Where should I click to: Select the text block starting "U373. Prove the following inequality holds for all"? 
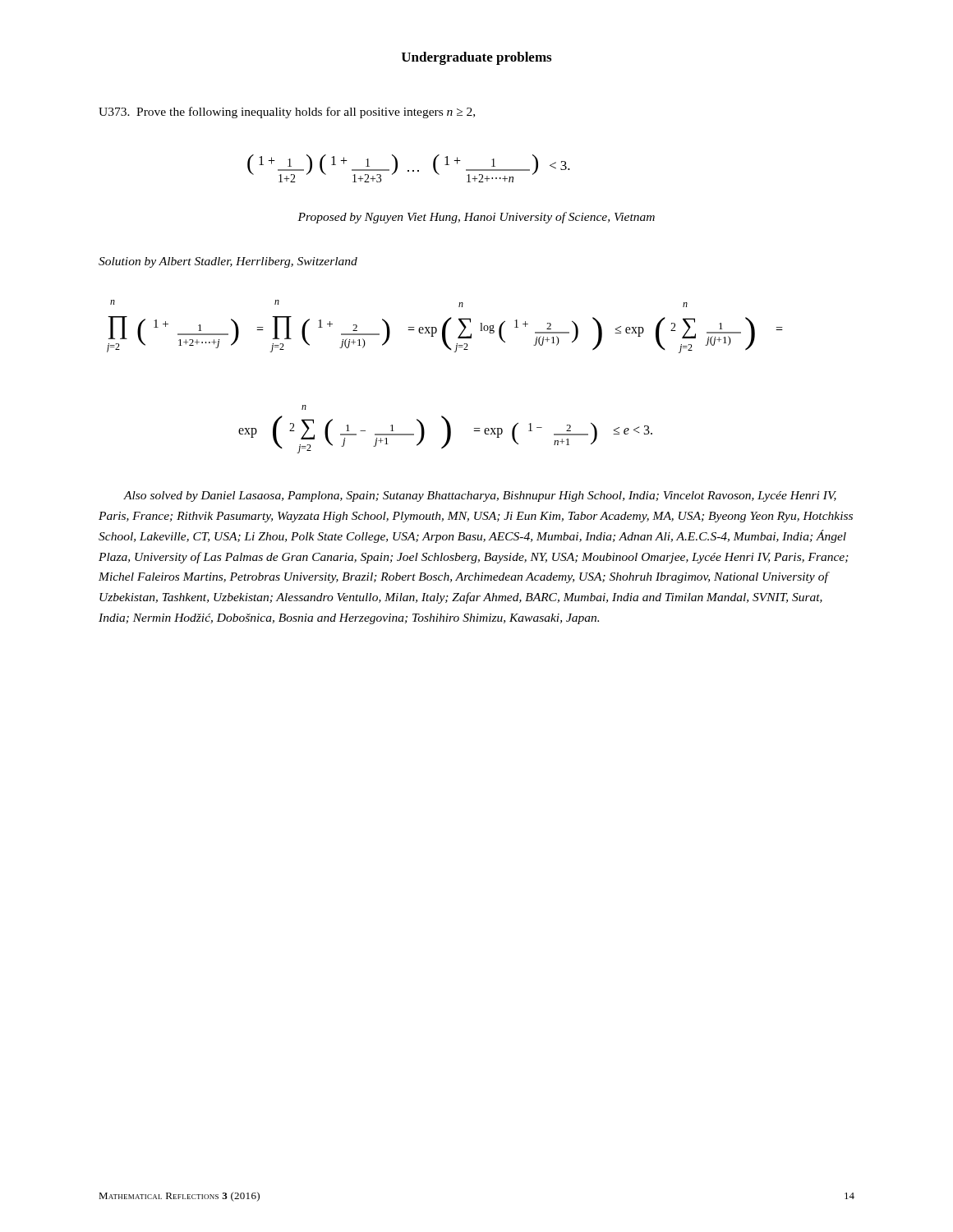point(287,111)
